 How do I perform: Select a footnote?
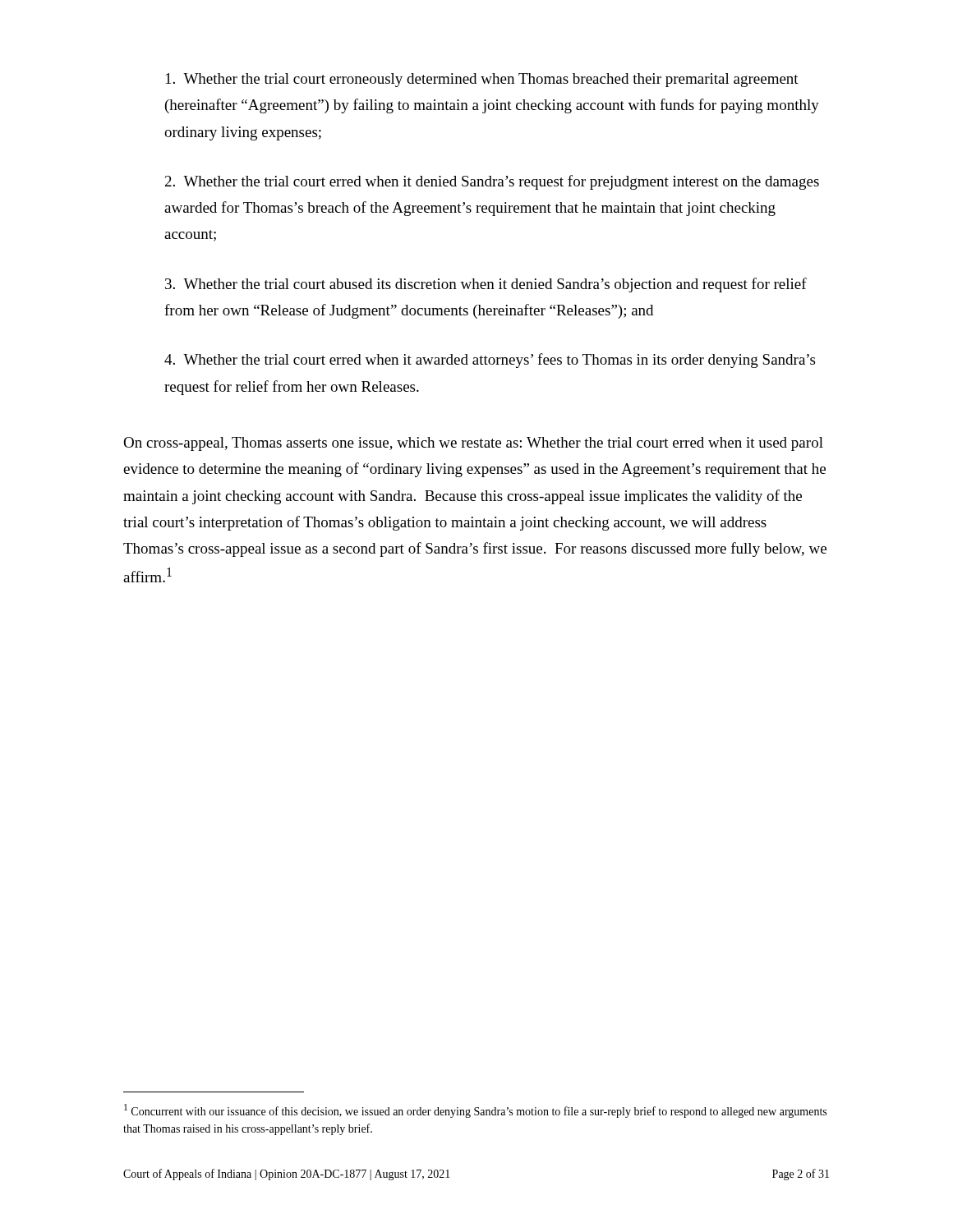pyautogui.click(x=475, y=1119)
